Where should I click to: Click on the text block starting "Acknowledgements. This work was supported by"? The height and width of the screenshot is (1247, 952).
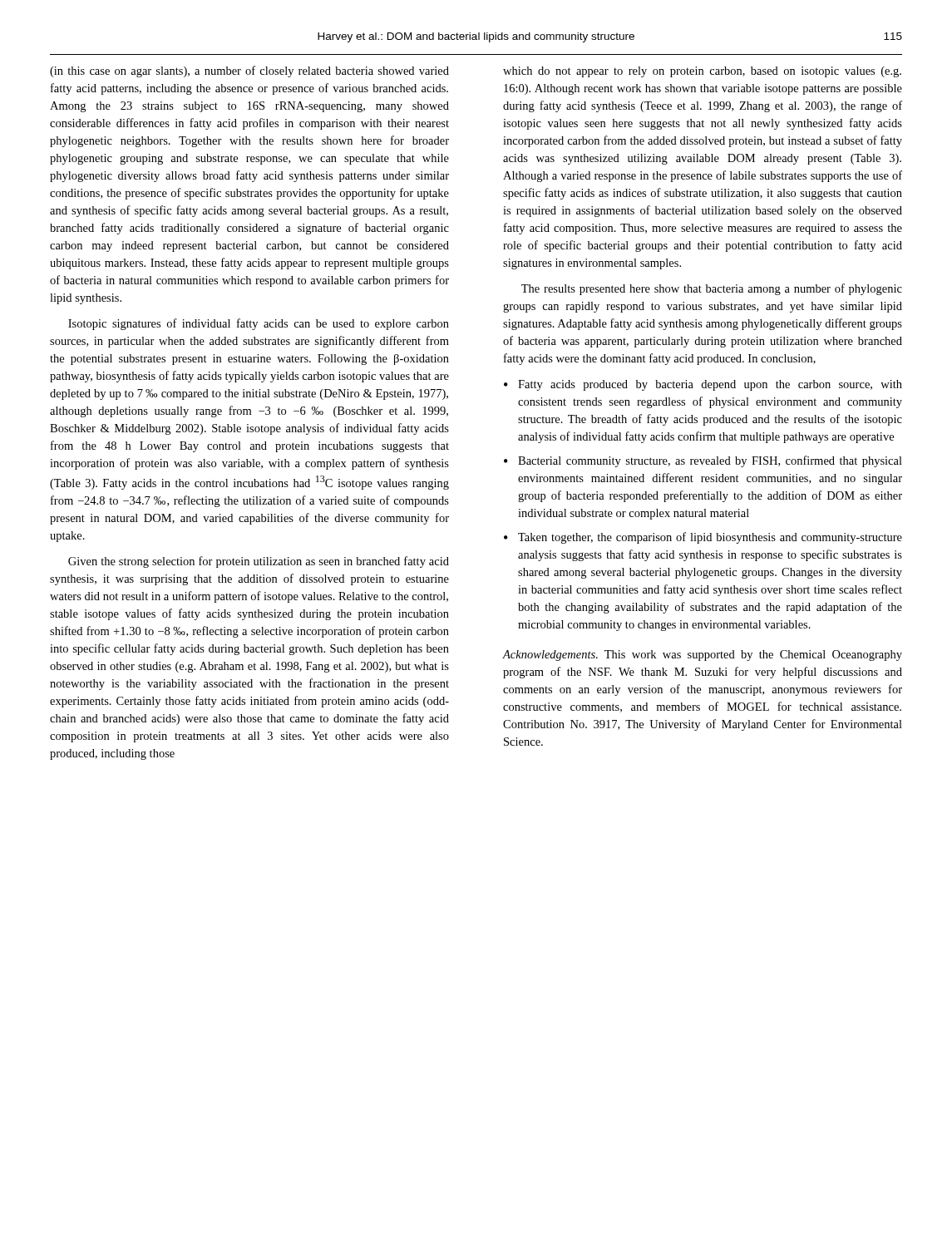point(703,698)
